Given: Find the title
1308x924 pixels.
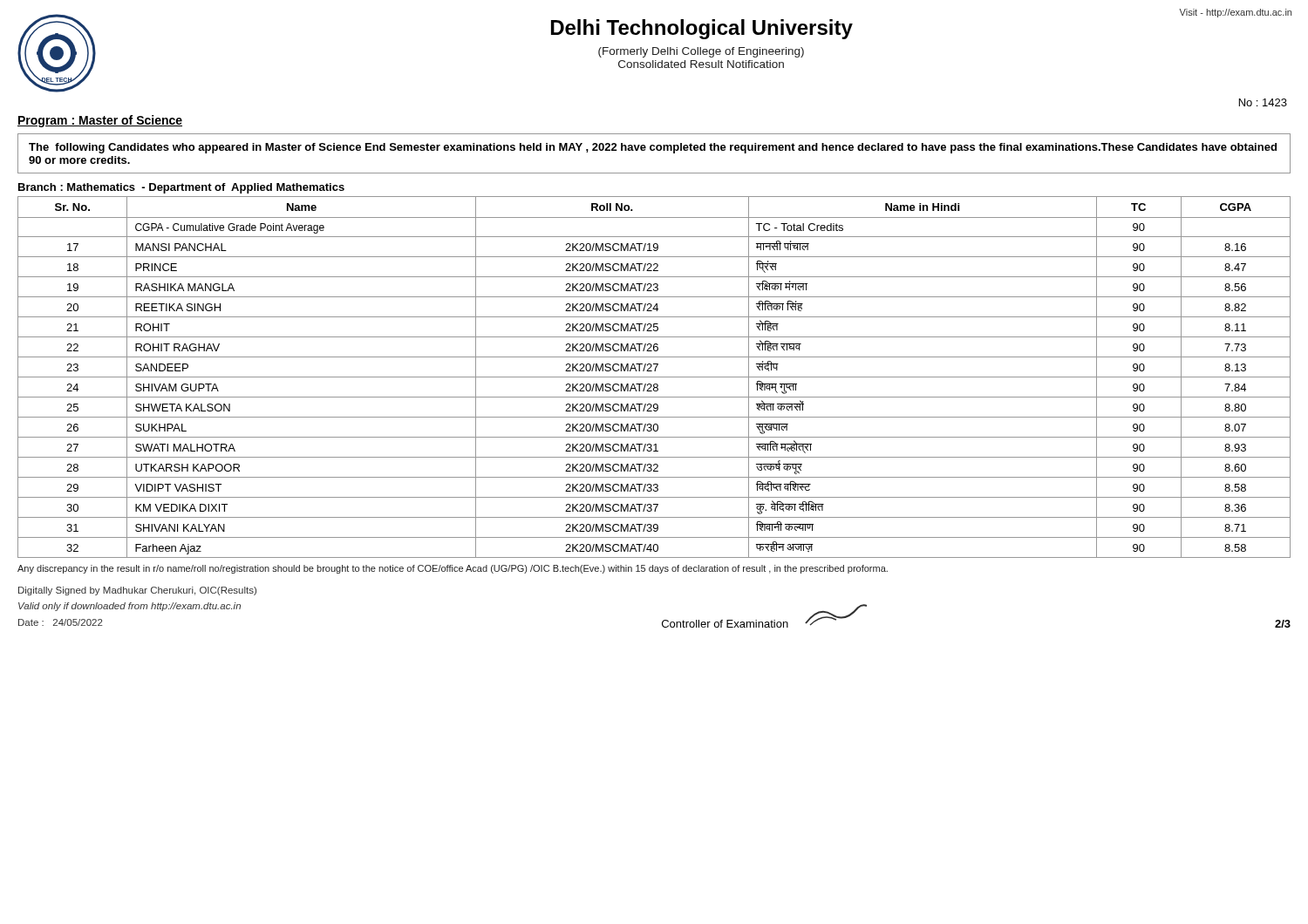Looking at the screenshot, I should point(701,27).
